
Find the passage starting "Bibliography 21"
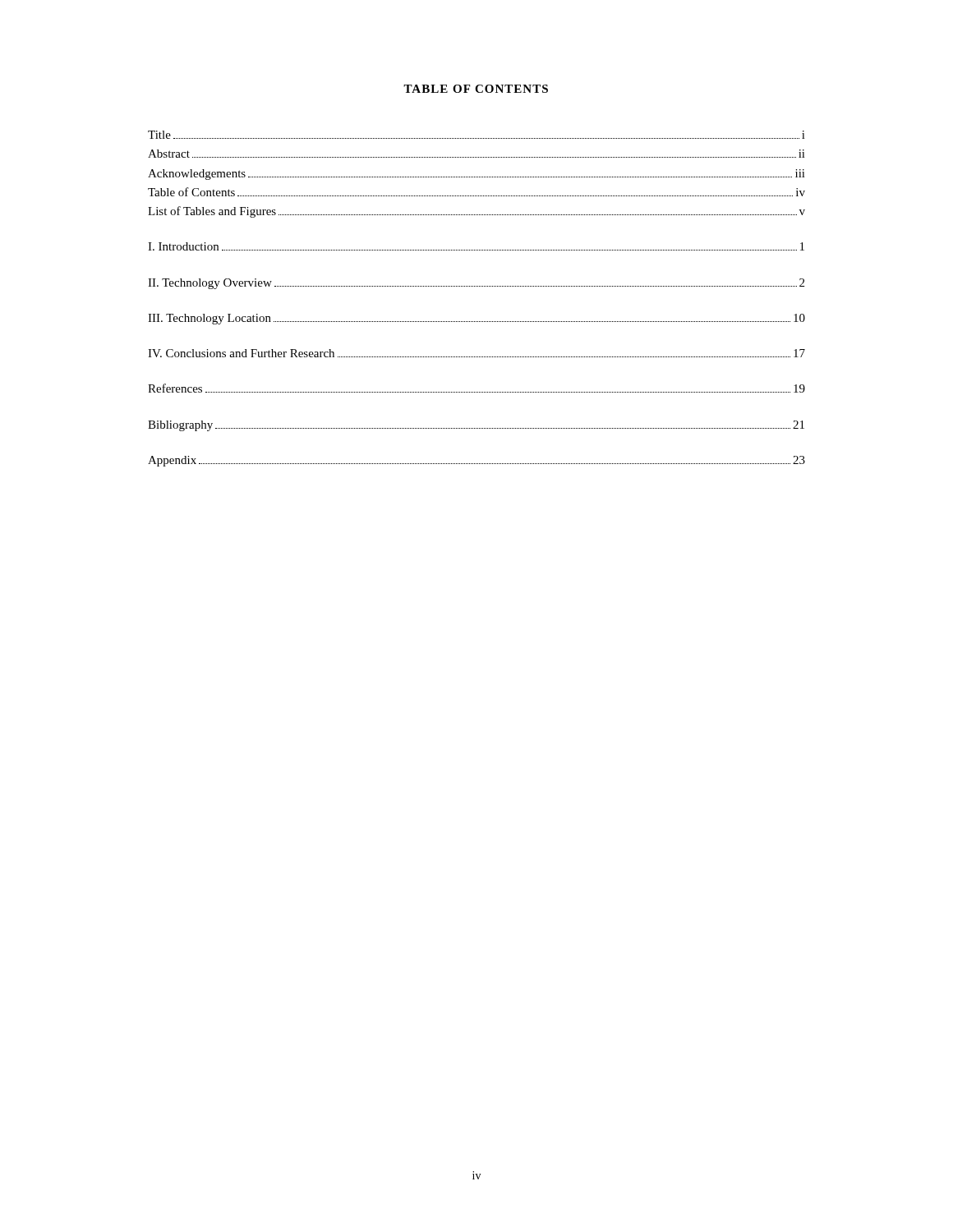click(476, 425)
